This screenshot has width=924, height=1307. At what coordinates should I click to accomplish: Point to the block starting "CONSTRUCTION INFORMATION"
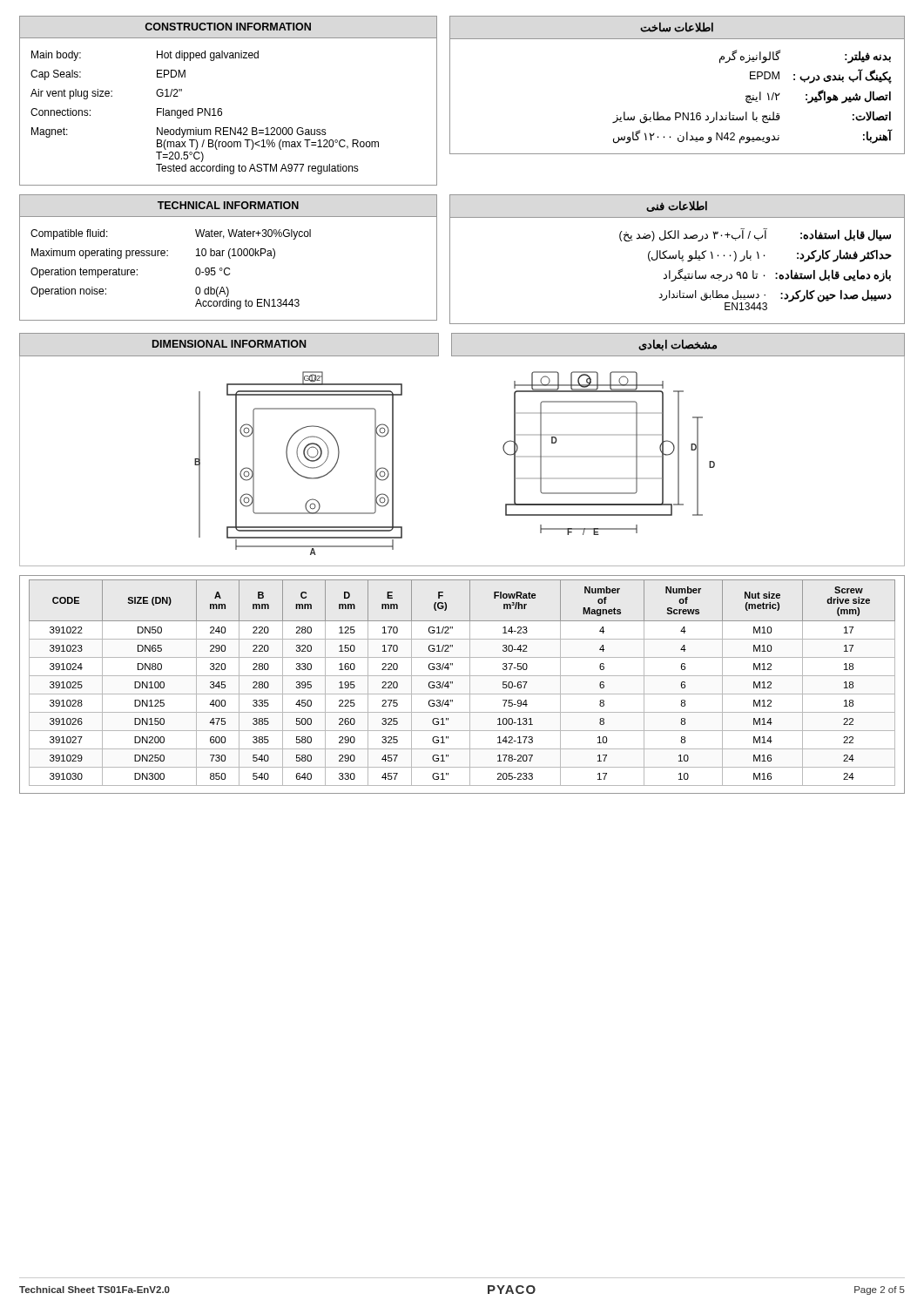click(228, 27)
